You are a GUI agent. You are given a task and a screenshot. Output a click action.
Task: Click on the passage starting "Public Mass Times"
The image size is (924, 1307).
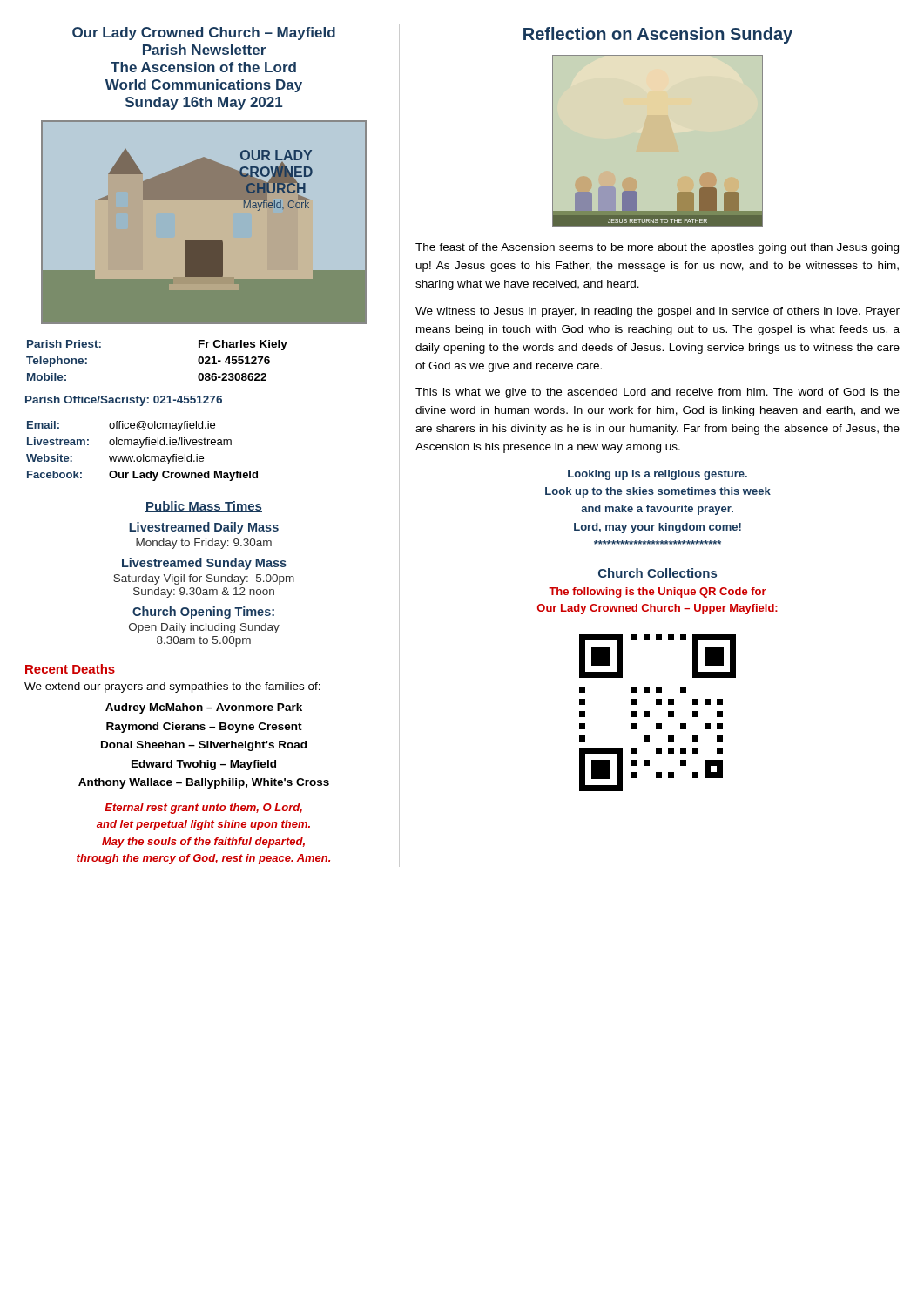click(x=204, y=506)
